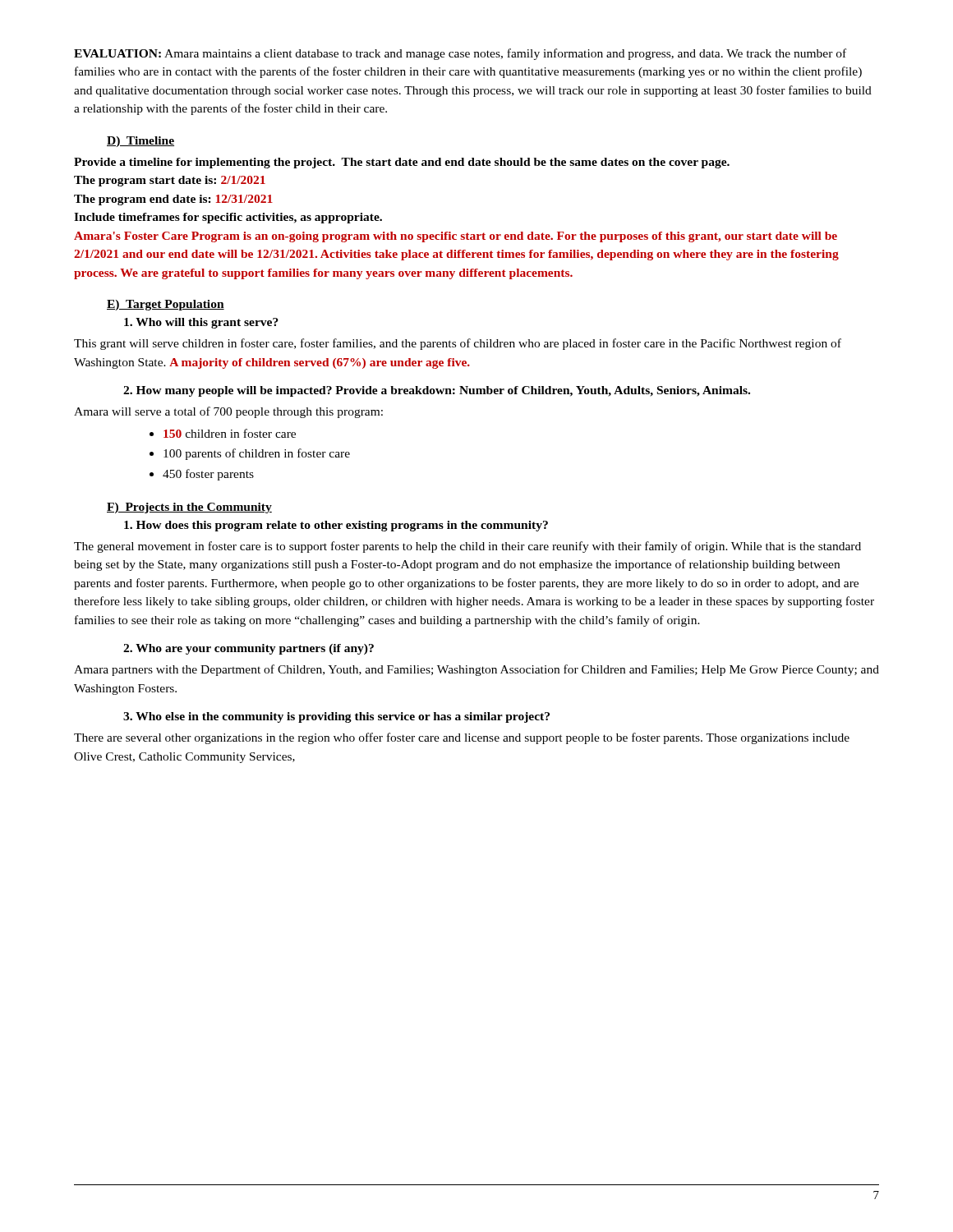Find the element starting "150 children in foster care"

pyautogui.click(x=223, y=433)
